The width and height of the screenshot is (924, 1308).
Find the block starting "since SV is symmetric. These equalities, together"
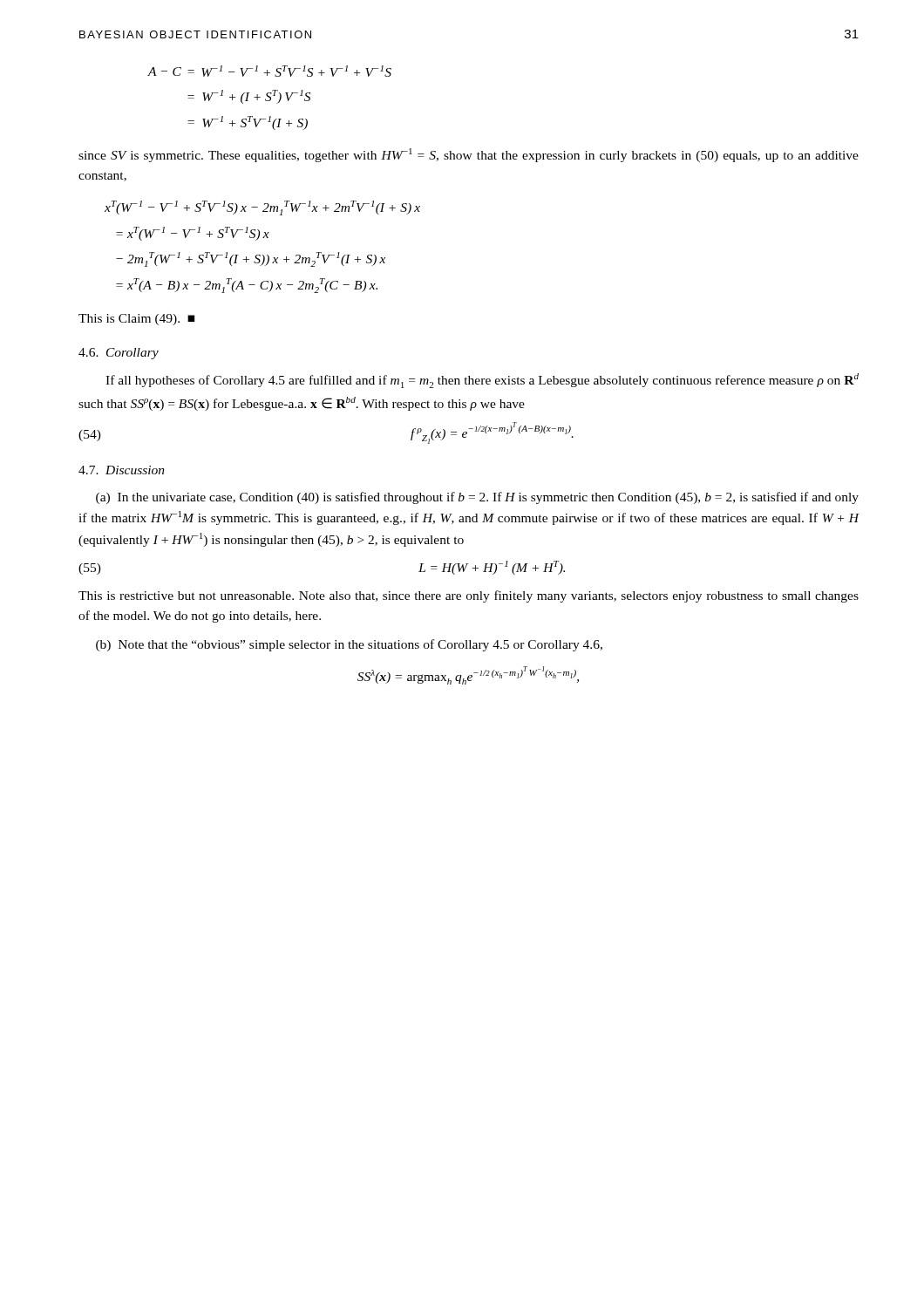(469, 164)
